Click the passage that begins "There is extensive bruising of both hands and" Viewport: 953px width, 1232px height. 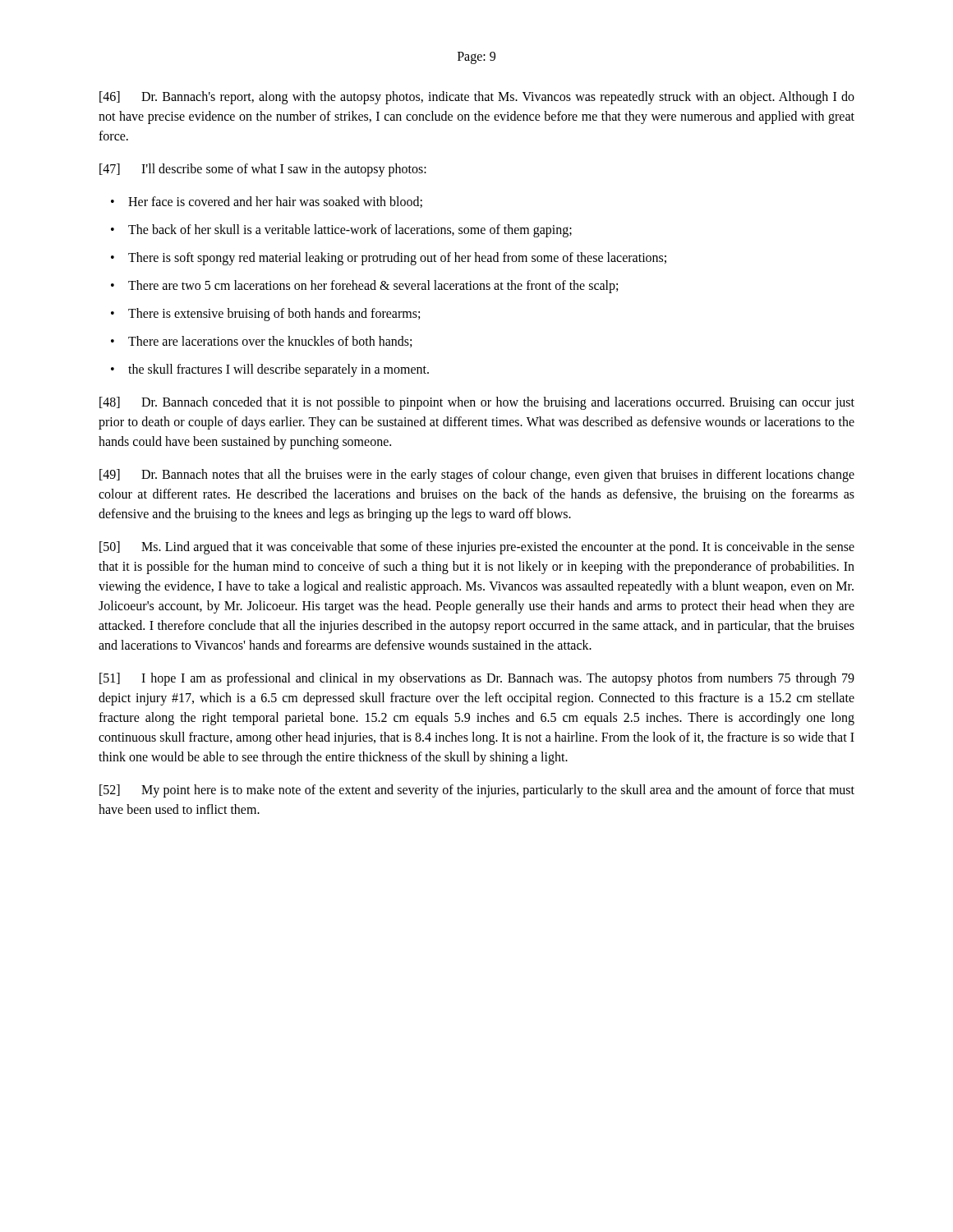[x=275, y=313]
